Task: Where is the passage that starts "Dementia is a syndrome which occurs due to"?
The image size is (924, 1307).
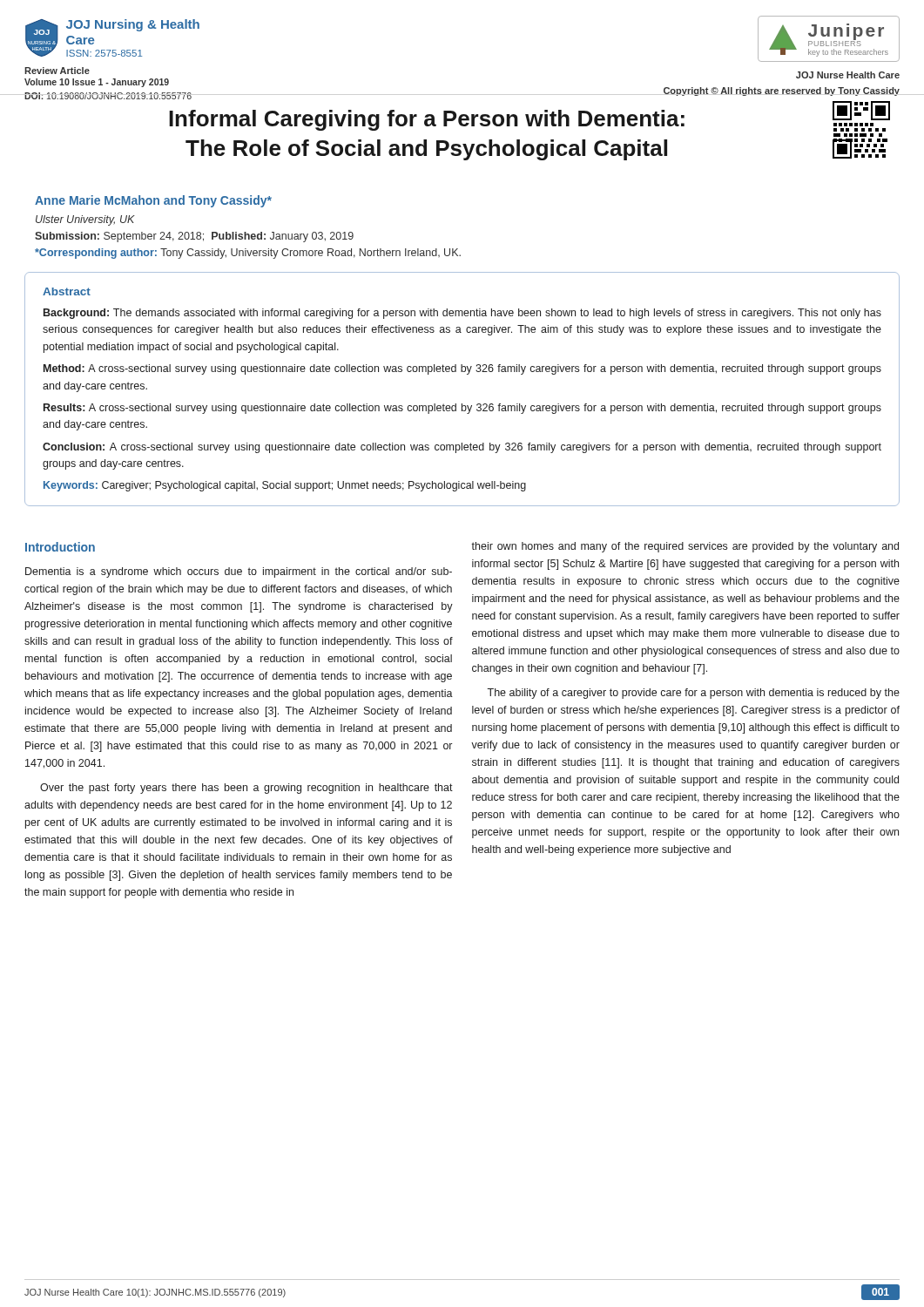Action: [238, 732]
